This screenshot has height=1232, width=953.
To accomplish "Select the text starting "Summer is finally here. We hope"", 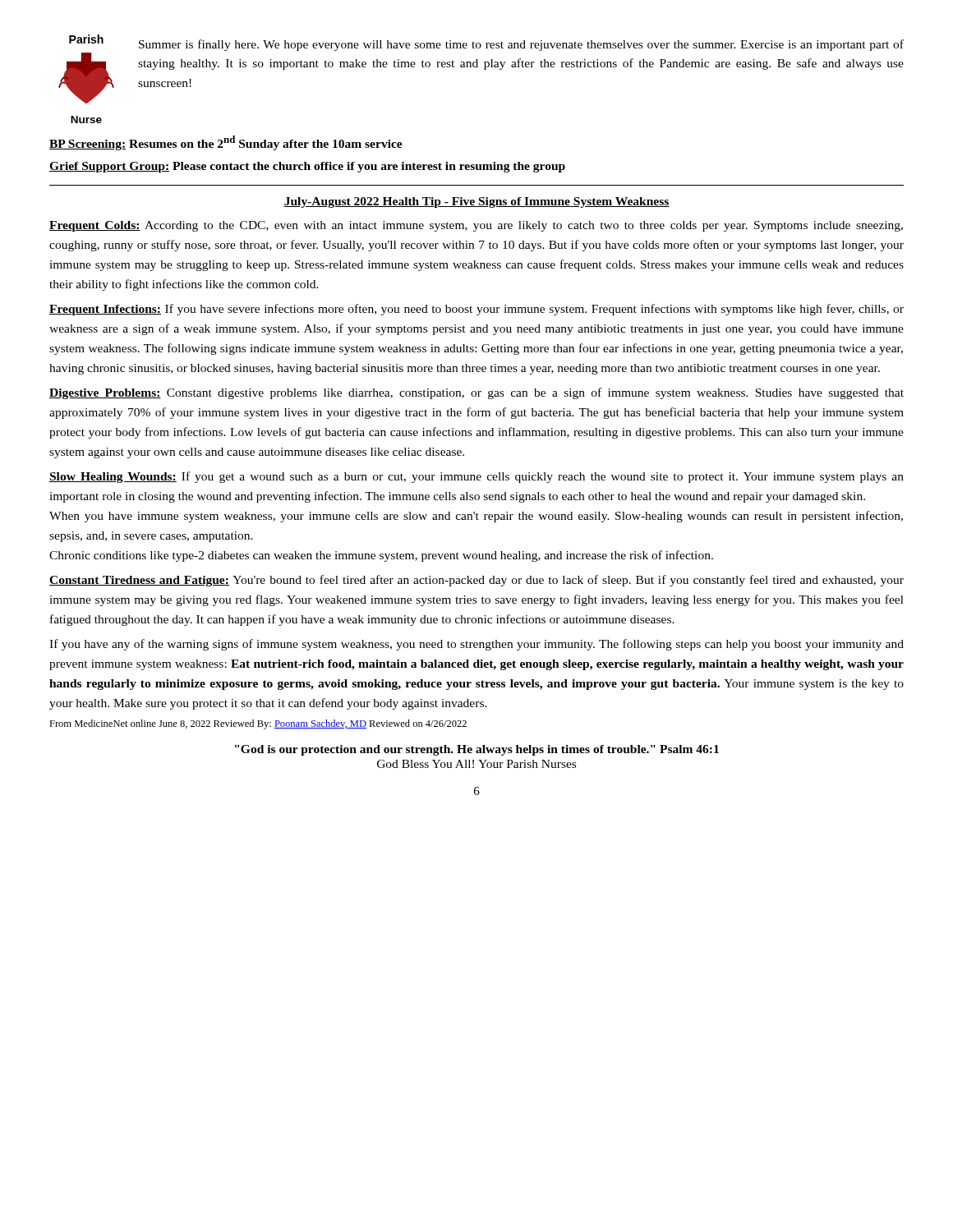I will pyautogui.click(x=521, y=63).
